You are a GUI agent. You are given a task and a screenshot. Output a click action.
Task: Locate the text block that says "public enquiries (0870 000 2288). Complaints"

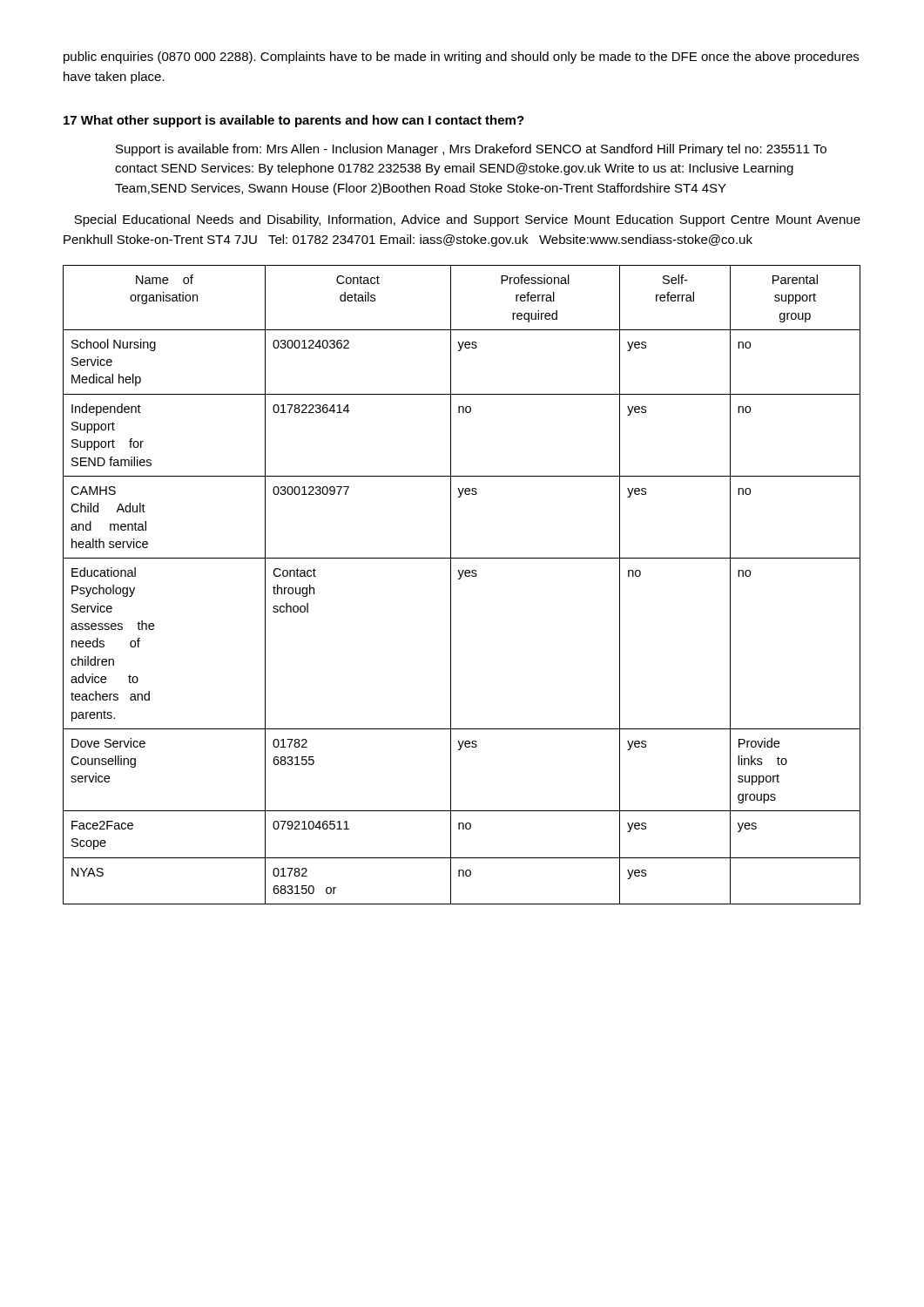[x=461, y=66]
